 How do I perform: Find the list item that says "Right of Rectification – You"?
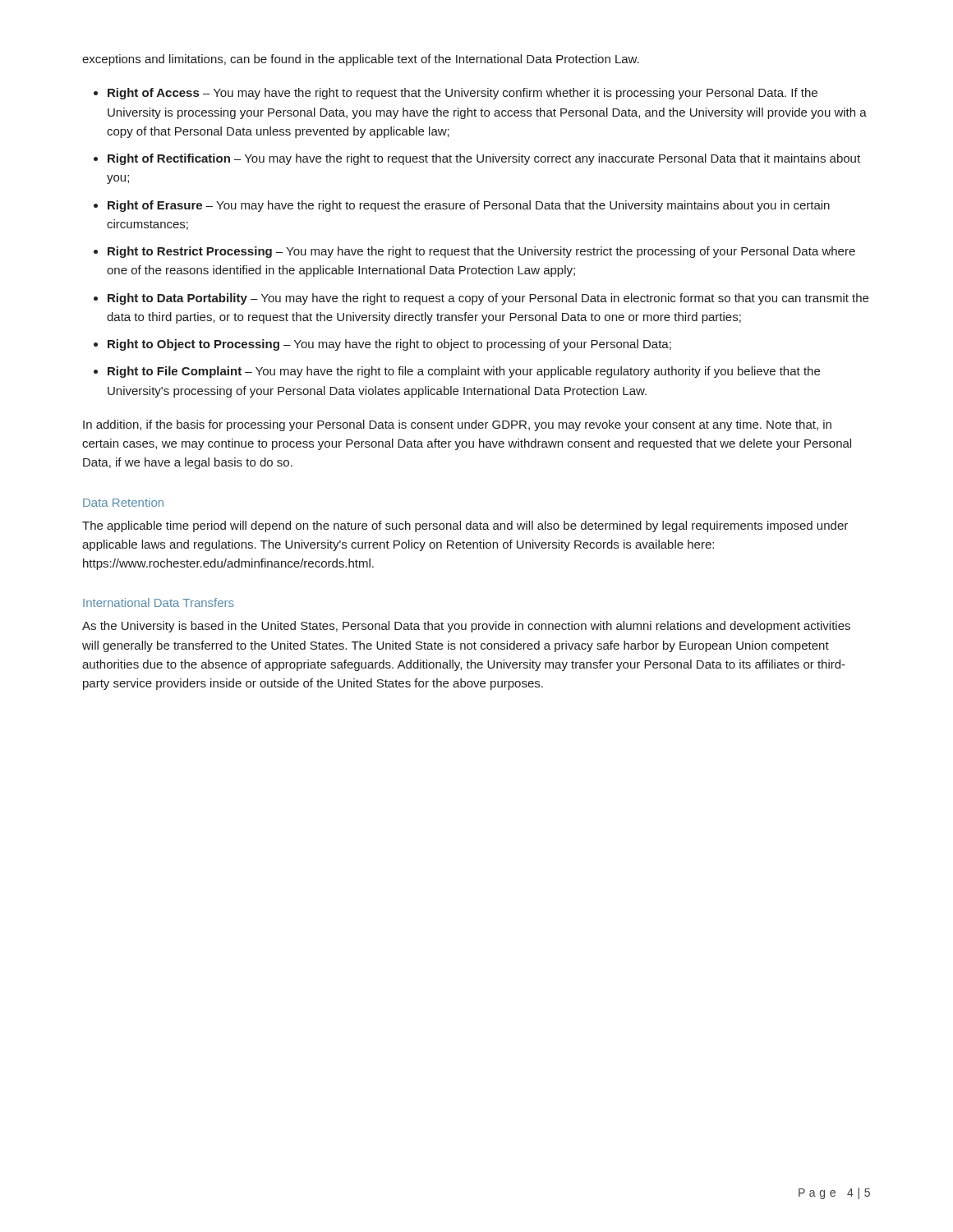484,168
